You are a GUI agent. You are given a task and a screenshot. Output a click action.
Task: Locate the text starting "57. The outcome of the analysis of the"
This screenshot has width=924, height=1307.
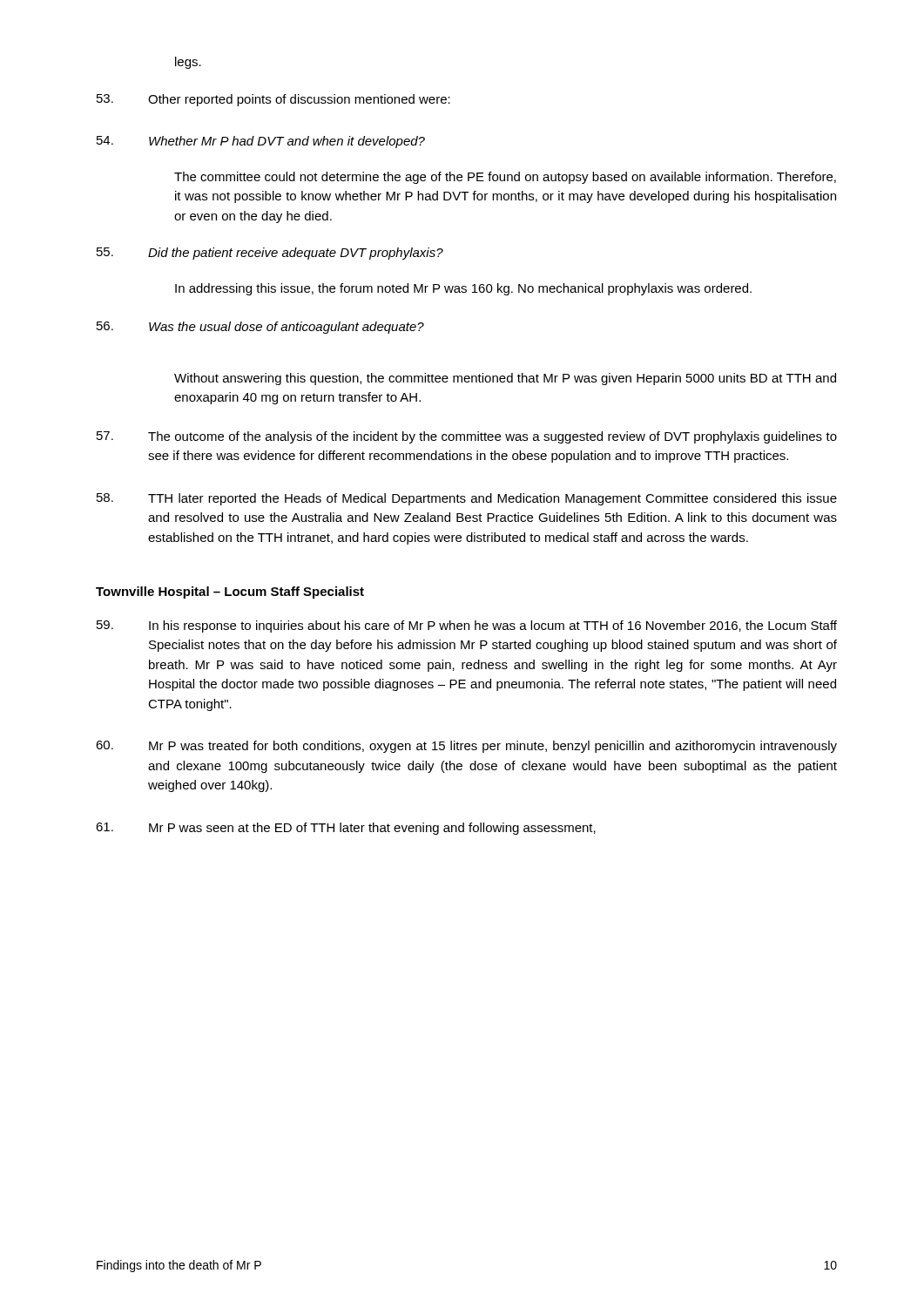click(x=466, y=450)
